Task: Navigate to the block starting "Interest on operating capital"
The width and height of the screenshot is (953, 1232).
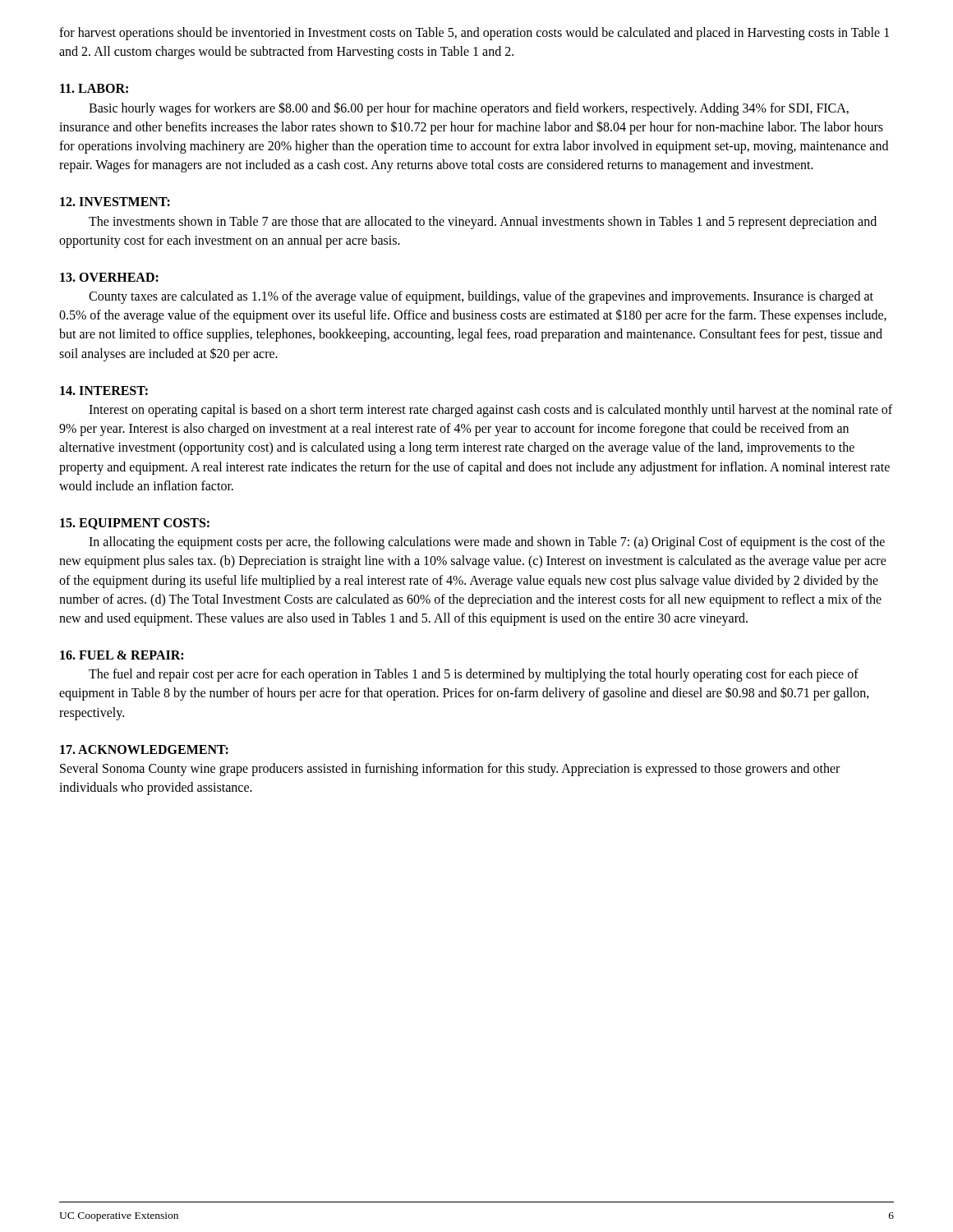Action: (476, 448)
